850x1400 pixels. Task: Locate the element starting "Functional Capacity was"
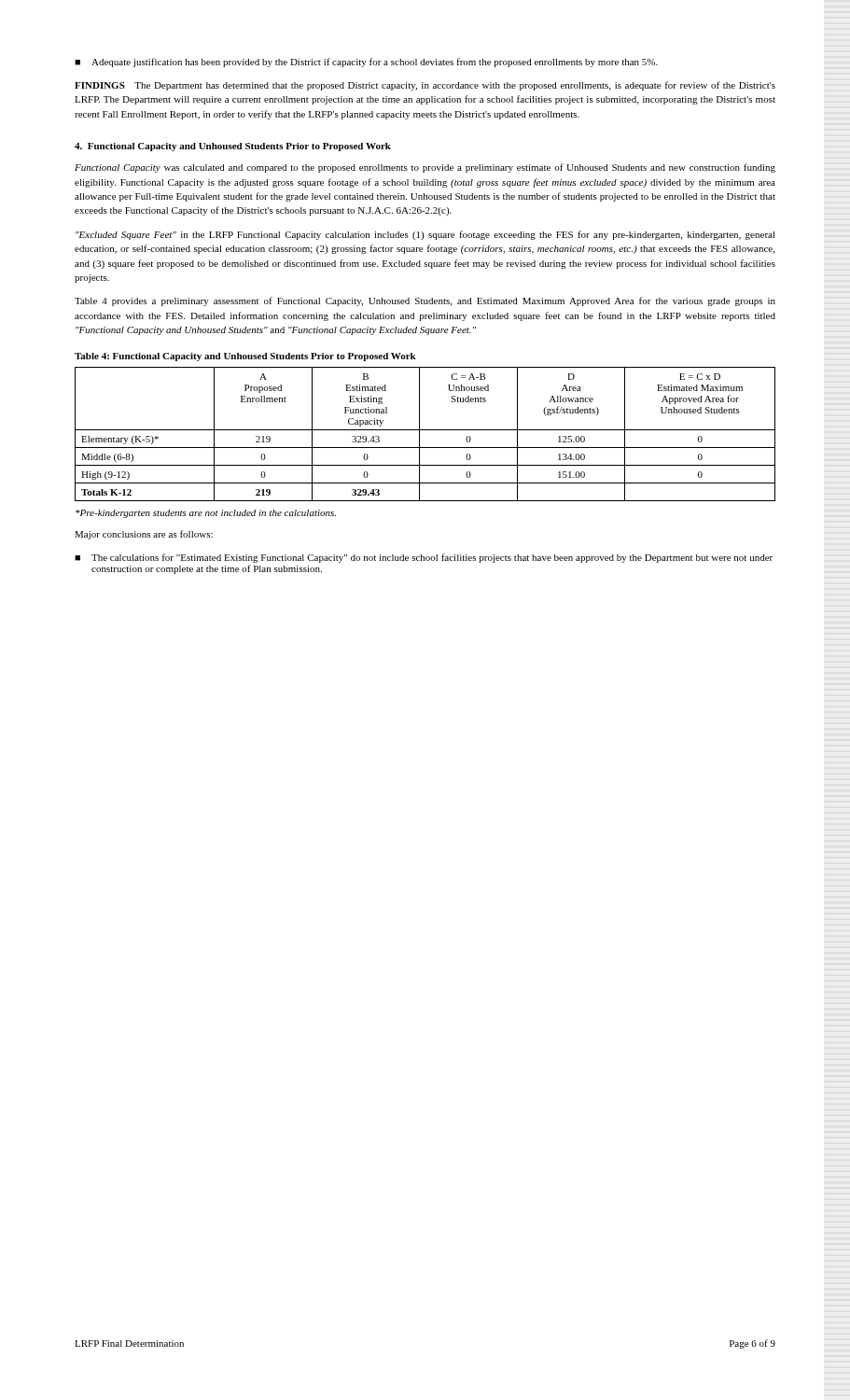click(425, 189)
